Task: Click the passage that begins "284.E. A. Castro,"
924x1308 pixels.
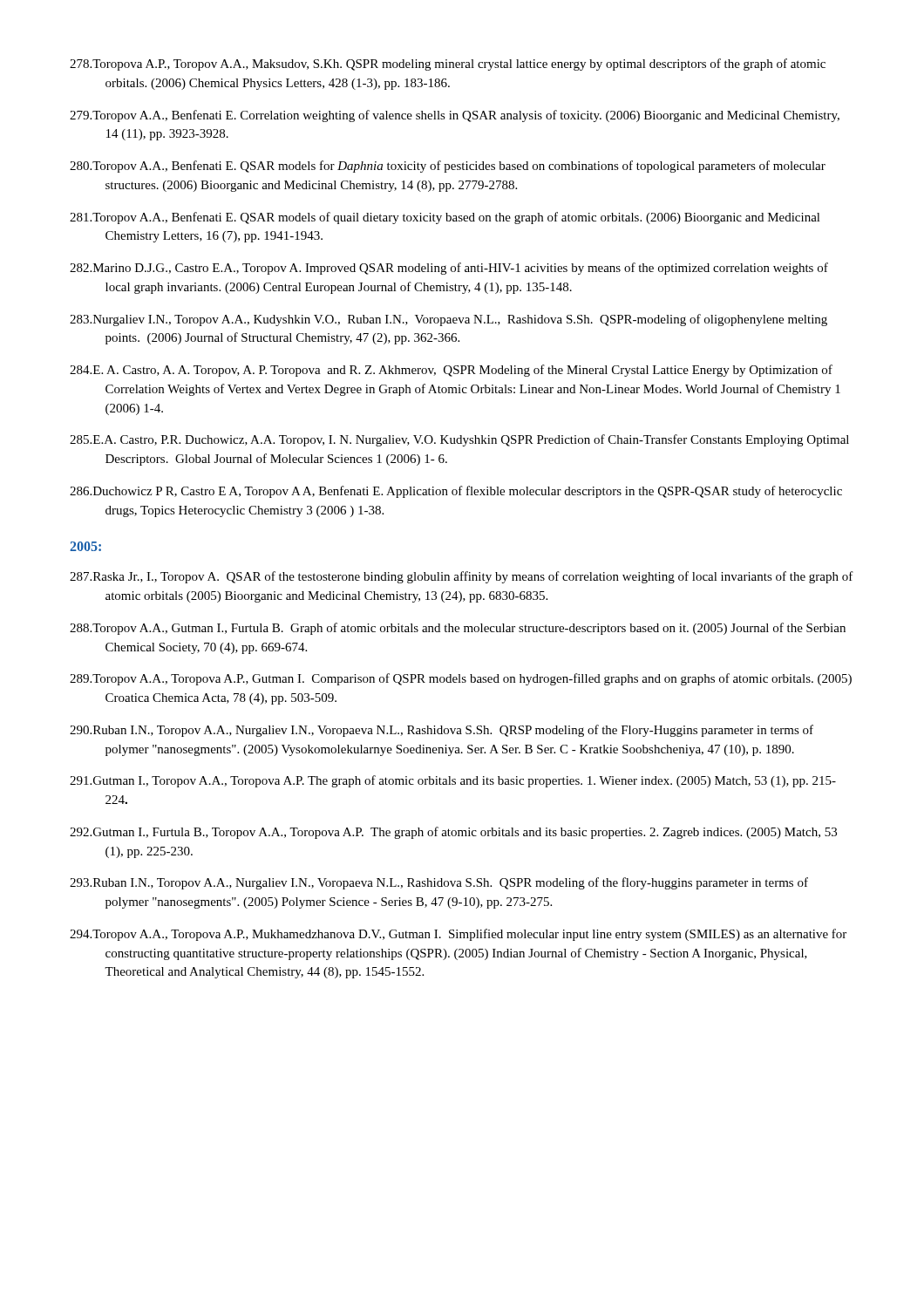Action: tap(462, 389)
